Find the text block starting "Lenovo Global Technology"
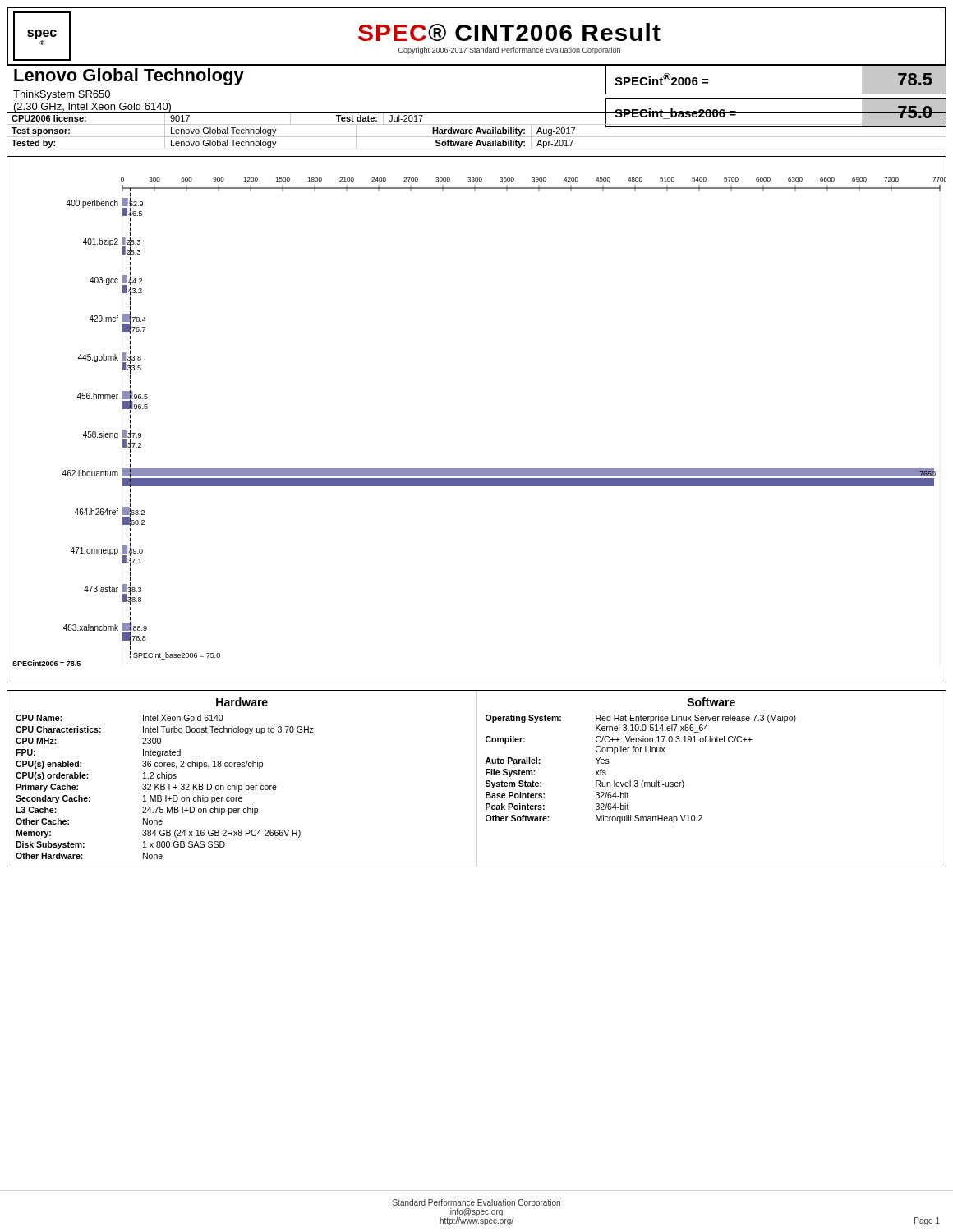 pos(128,75)
